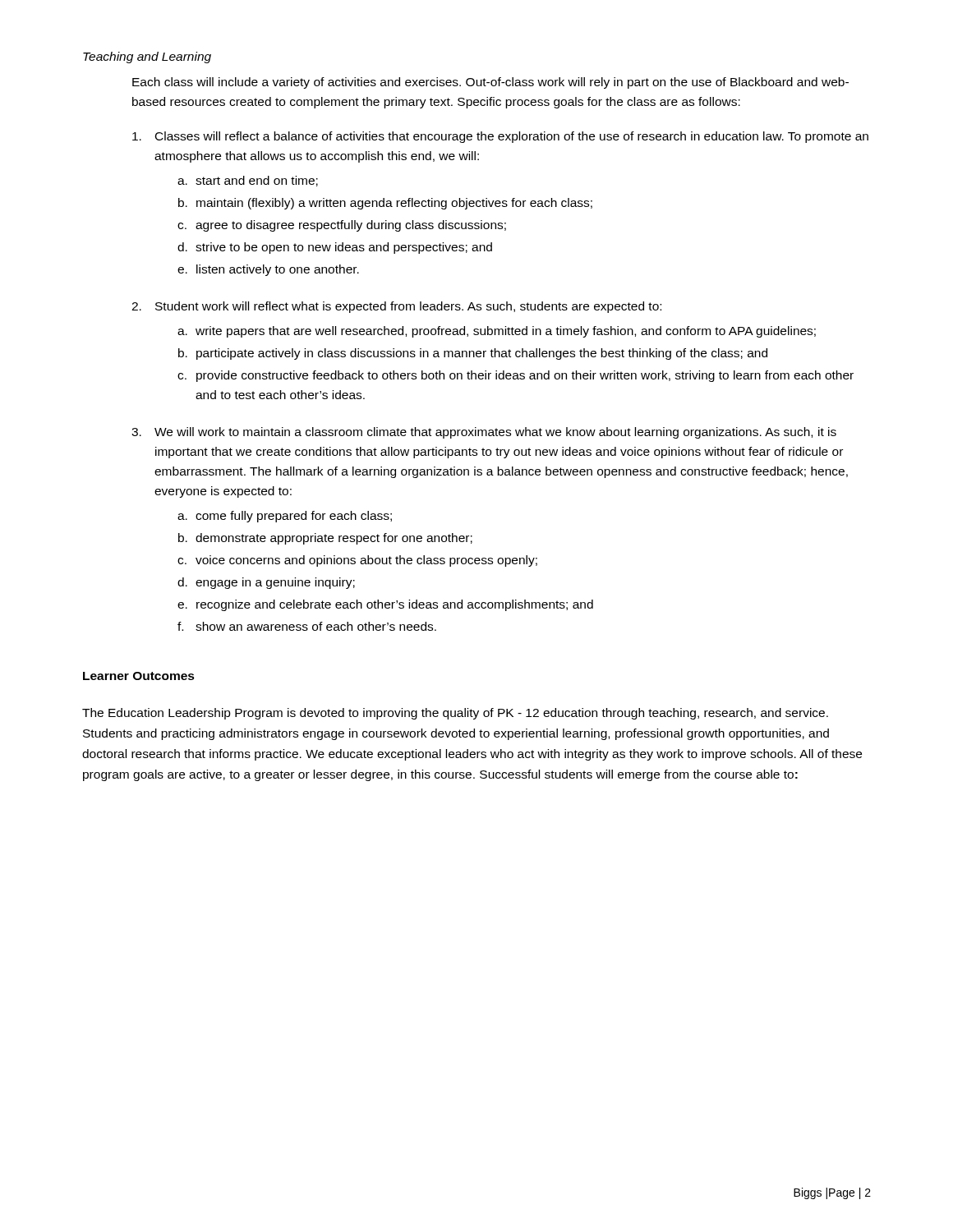Click on the list item that says "2. Student work will reflect what is expected"
953x1232 pixels.
coord(501,352)
